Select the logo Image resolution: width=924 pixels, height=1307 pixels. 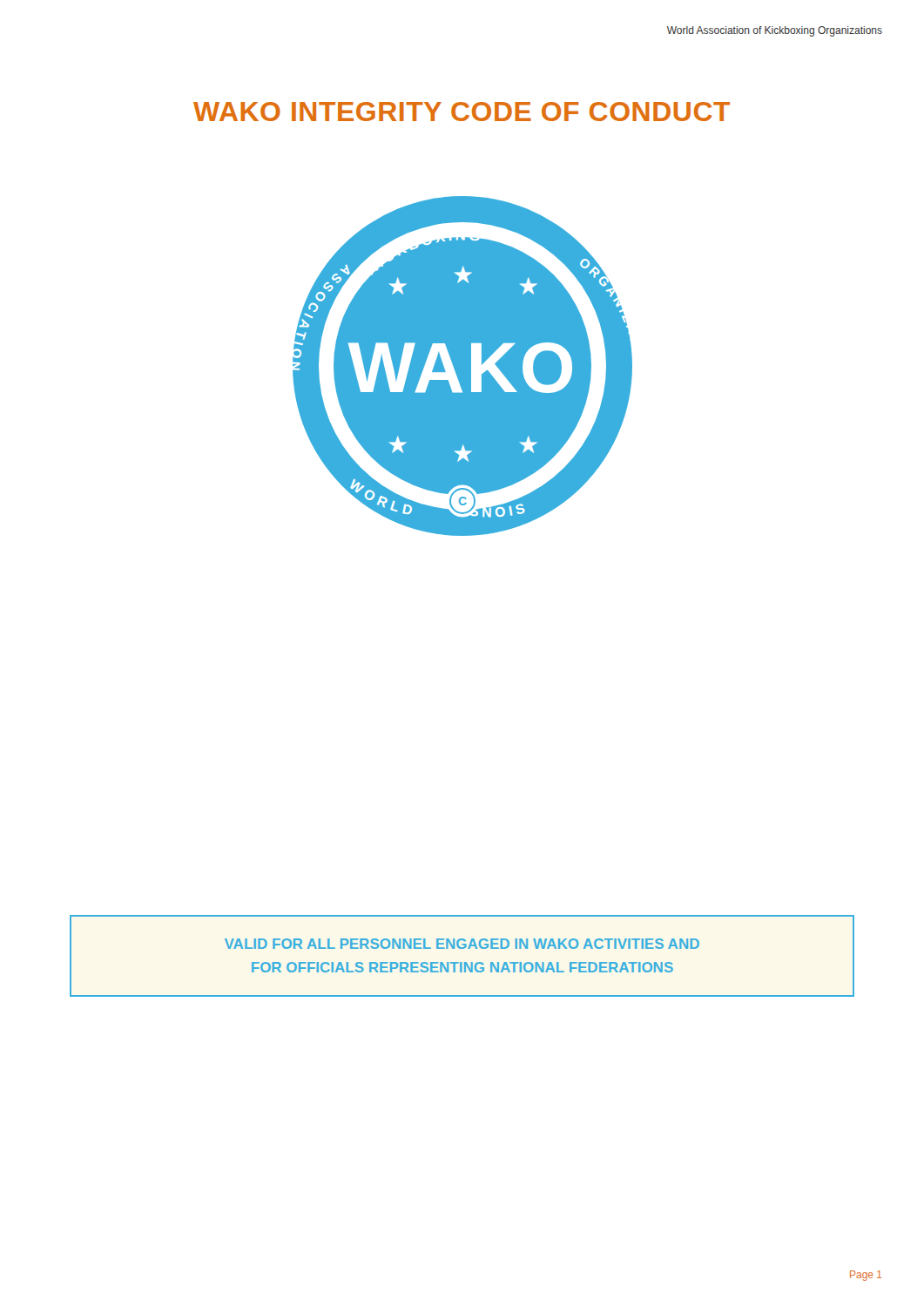462,366
